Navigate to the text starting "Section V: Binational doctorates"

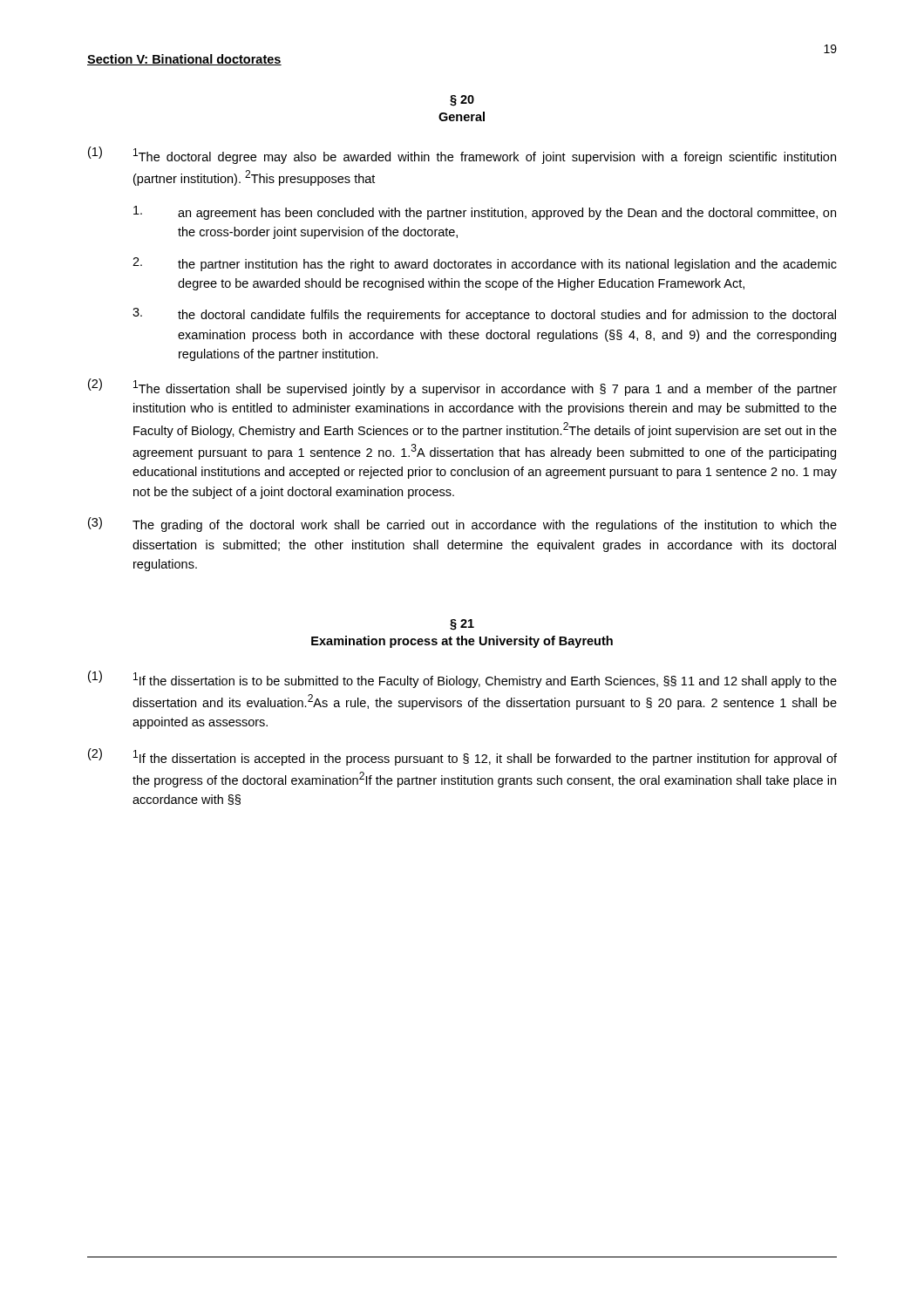pyautogui.click(x=184, y=59)
